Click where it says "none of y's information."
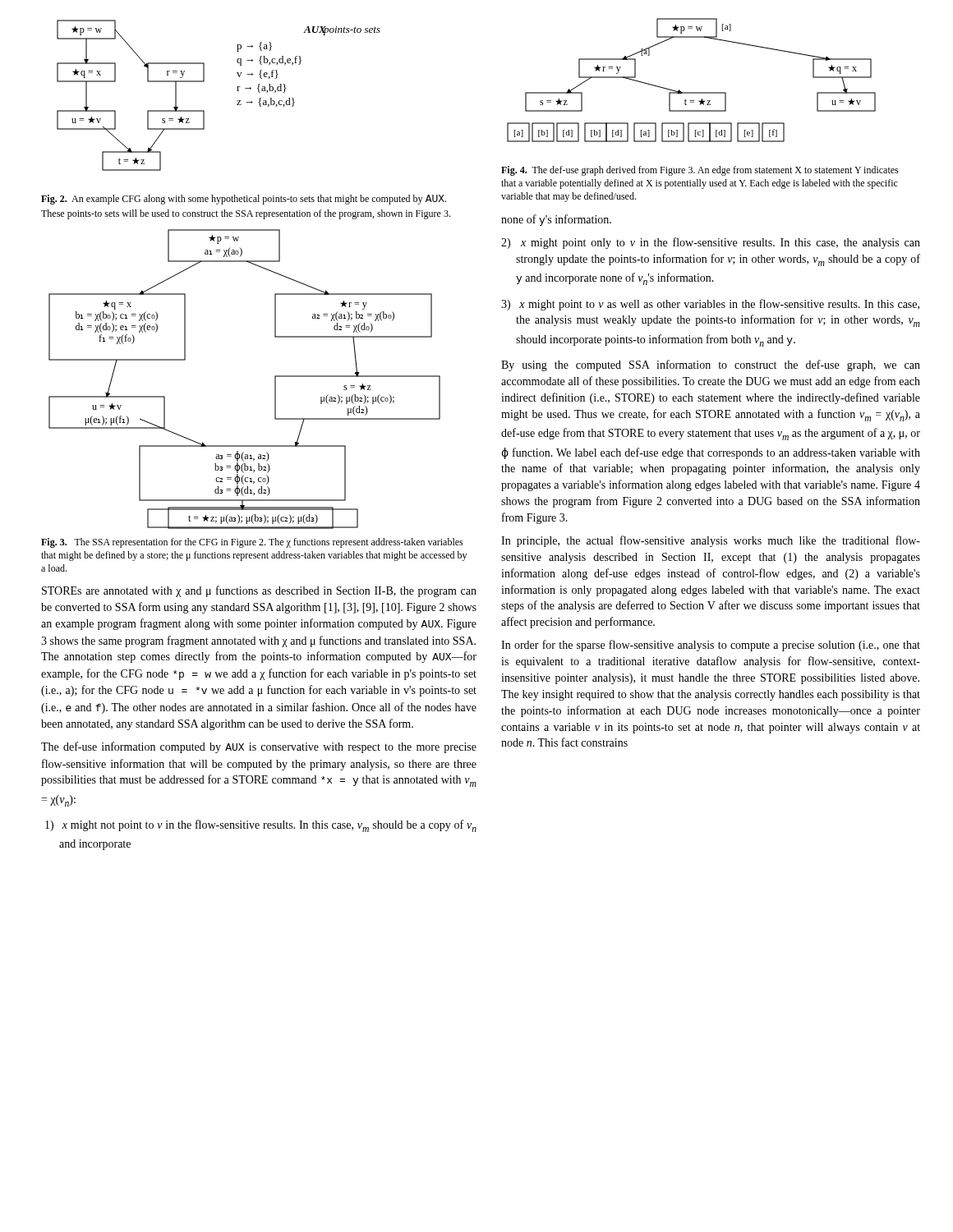The image size is (953, 1232). pyautogui.click(x=557, y=220)
